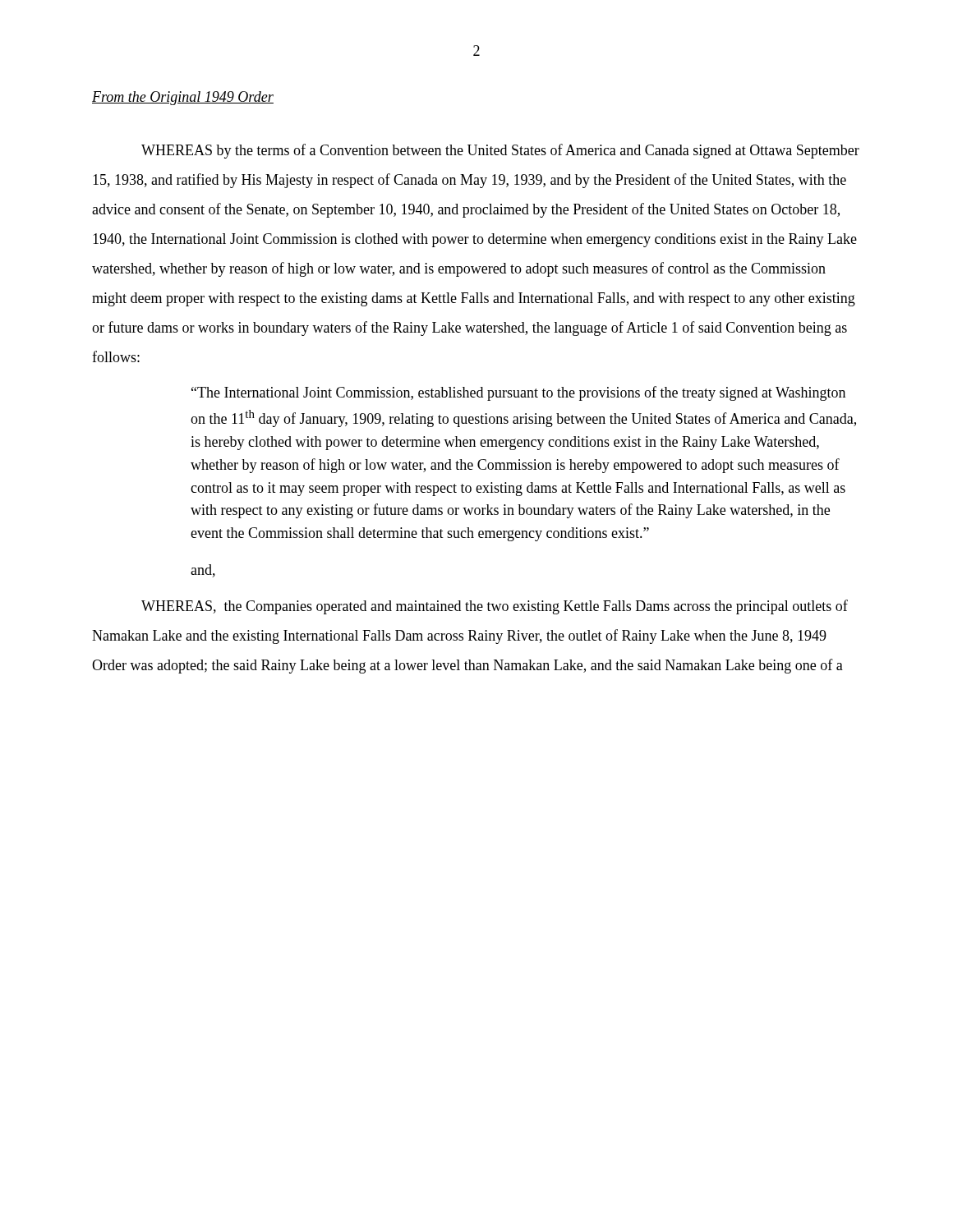Where is the passage that starts "“The International Joint Commission, established pursuant to"?
This screenshot has height=1232, width=953.
click(526, 464)
